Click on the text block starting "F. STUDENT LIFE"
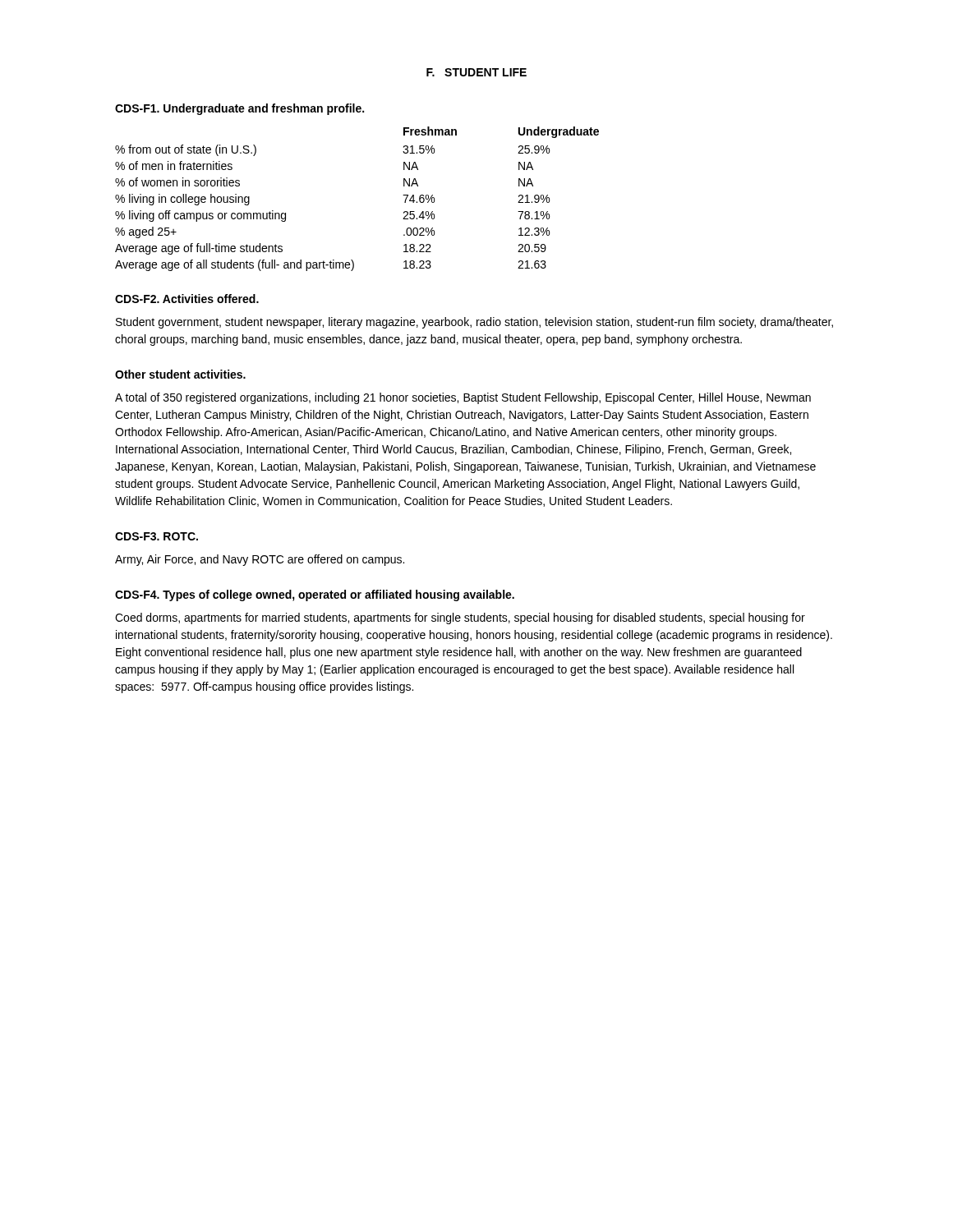The width and height of the screenshot is (953, 1232). [476, 72]
